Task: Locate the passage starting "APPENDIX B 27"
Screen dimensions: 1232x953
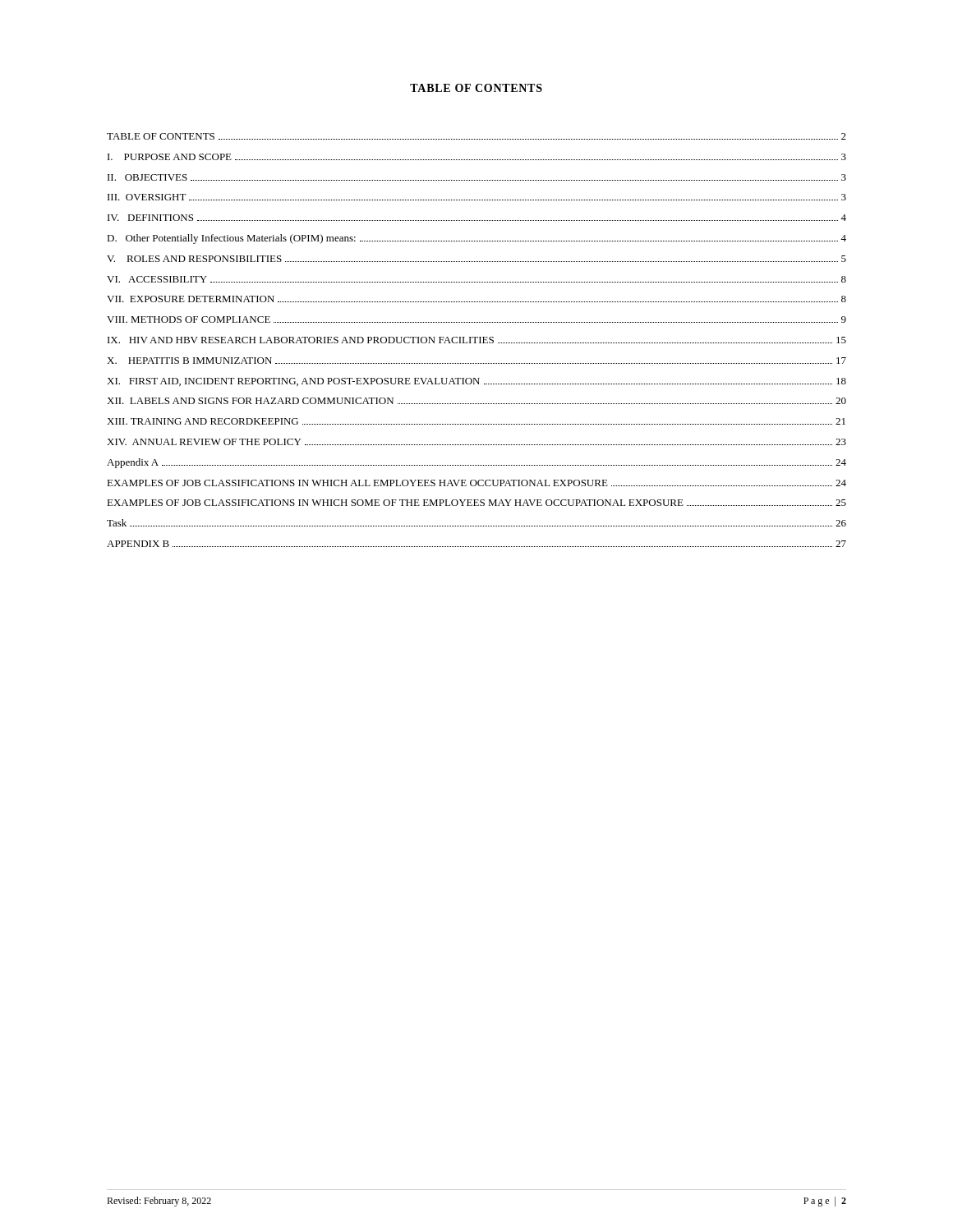Action: pyautogui.click(x=476, y=544)
